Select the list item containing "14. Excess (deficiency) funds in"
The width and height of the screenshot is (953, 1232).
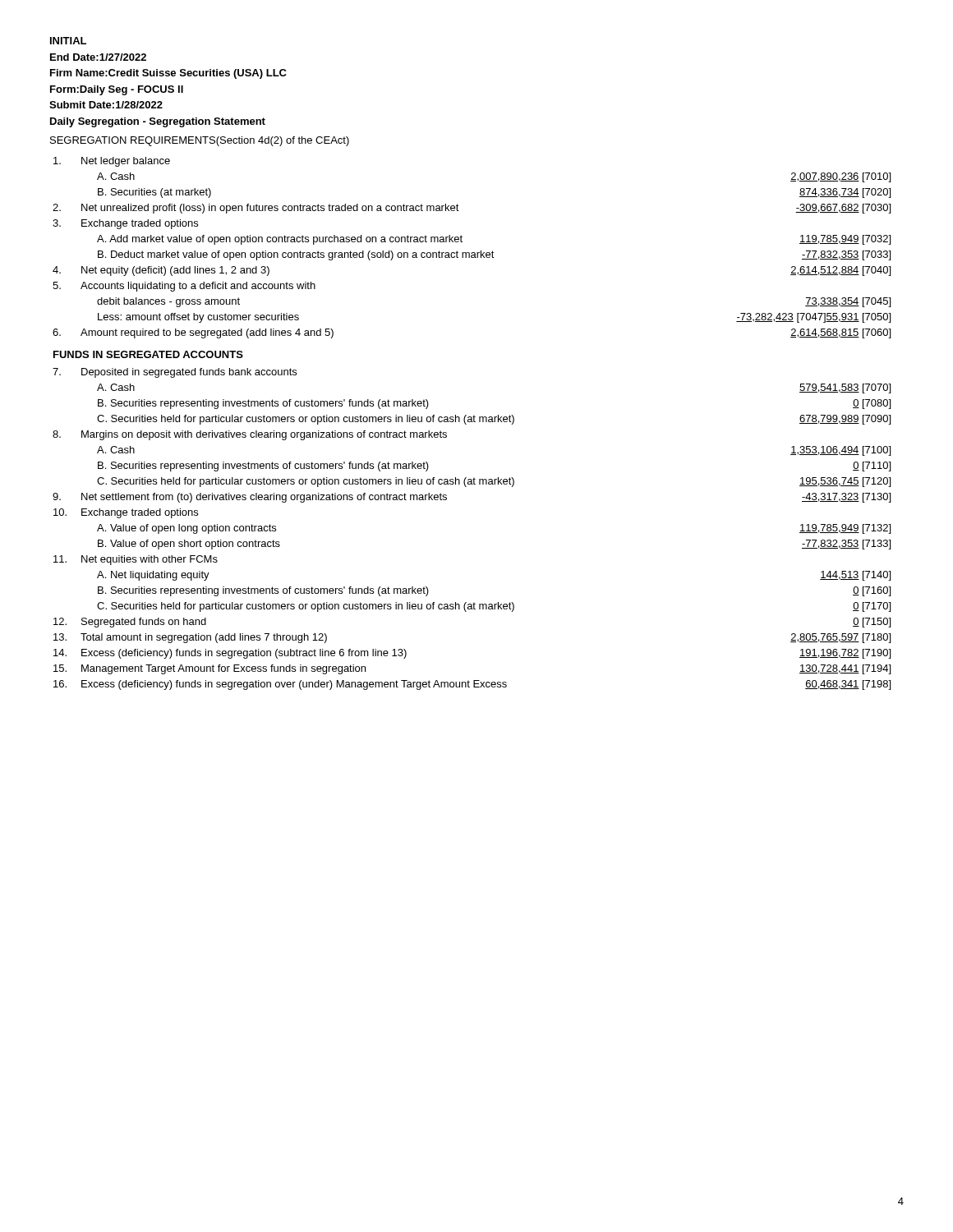click(247, 653)
